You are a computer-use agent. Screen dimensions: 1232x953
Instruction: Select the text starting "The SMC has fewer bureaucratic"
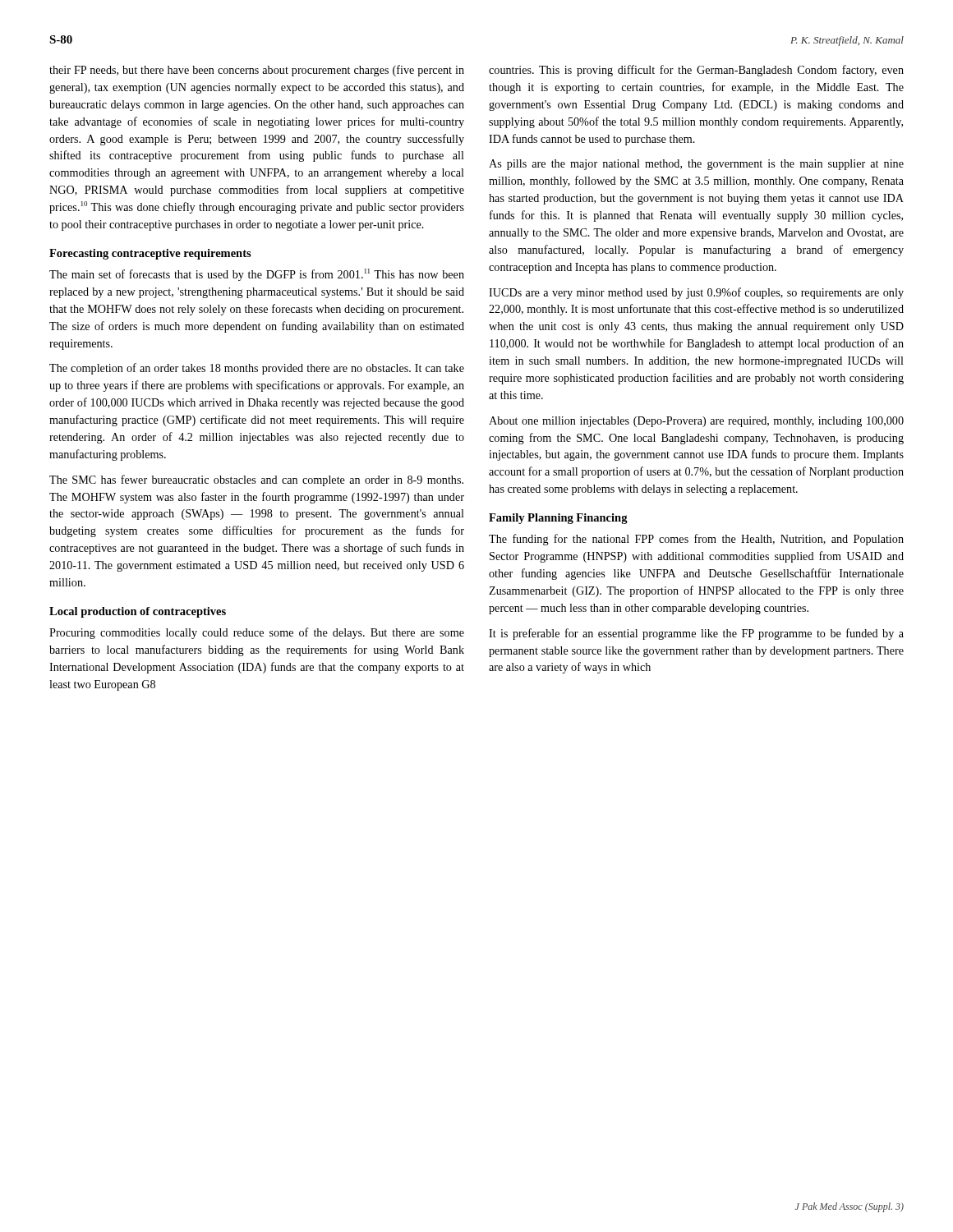coord(257,531)
